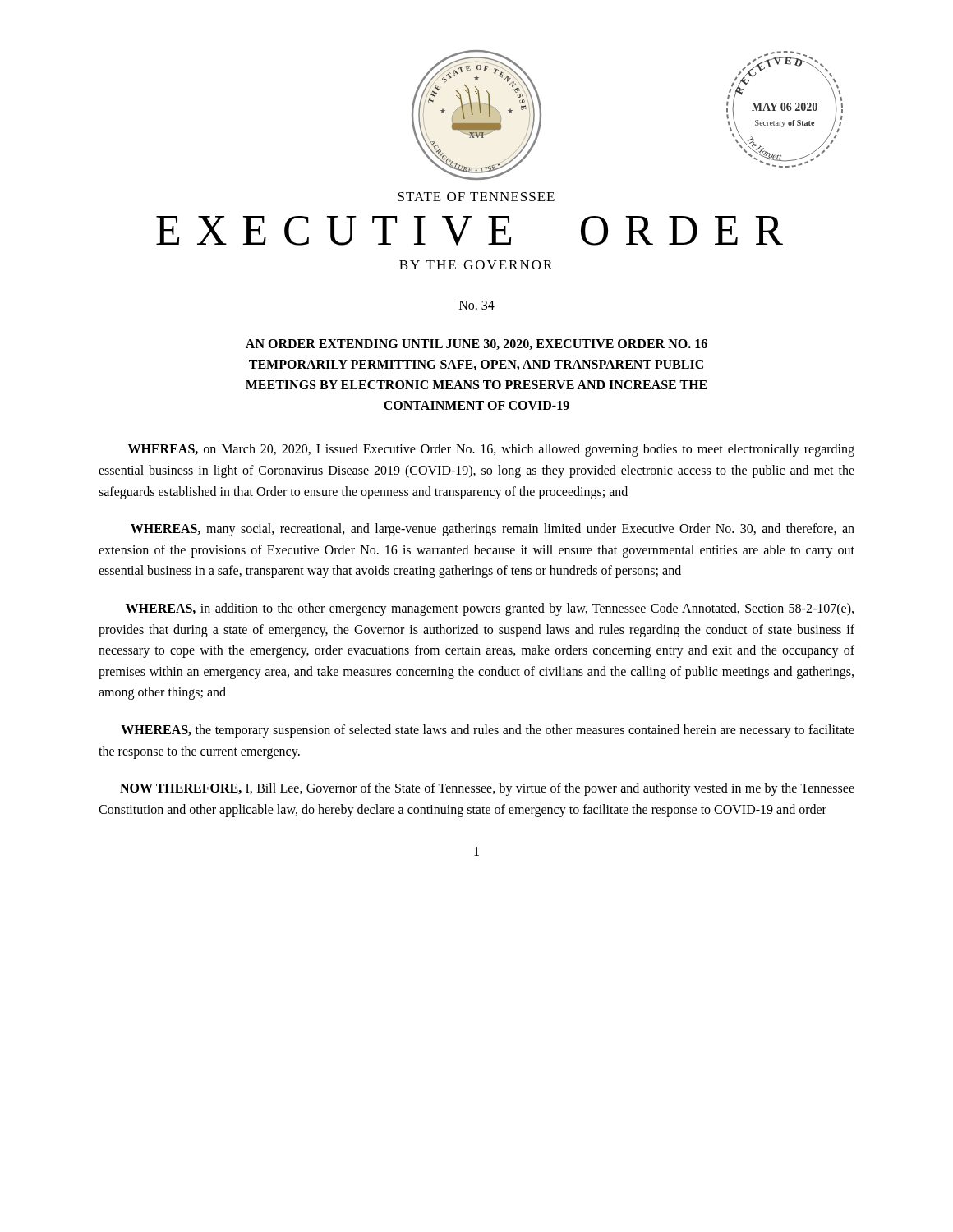Select the text containing "No. 34"
Viewport: 953px width, 1232px height.
pos(476,305)
